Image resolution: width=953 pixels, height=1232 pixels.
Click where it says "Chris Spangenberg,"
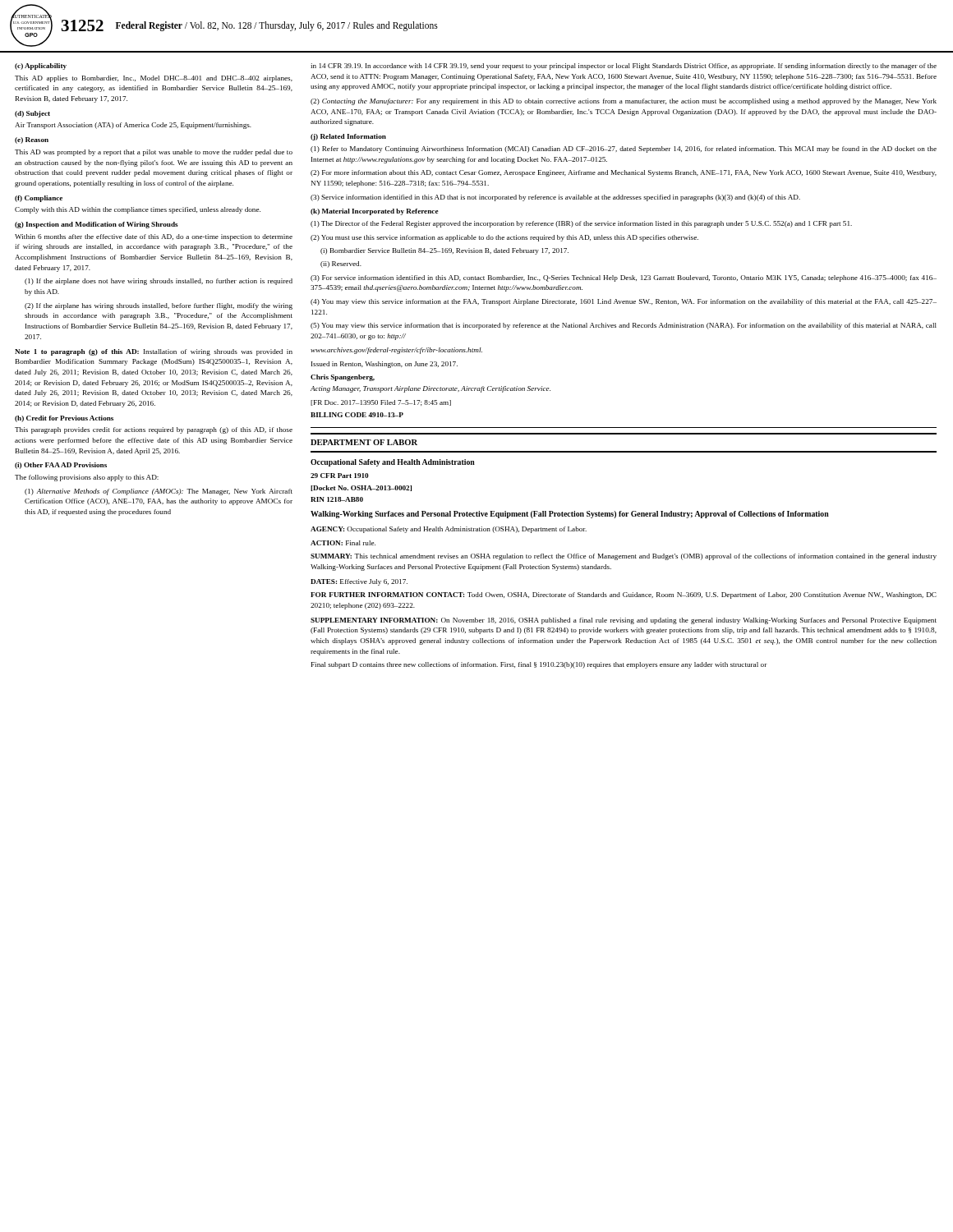click(343, 377)
